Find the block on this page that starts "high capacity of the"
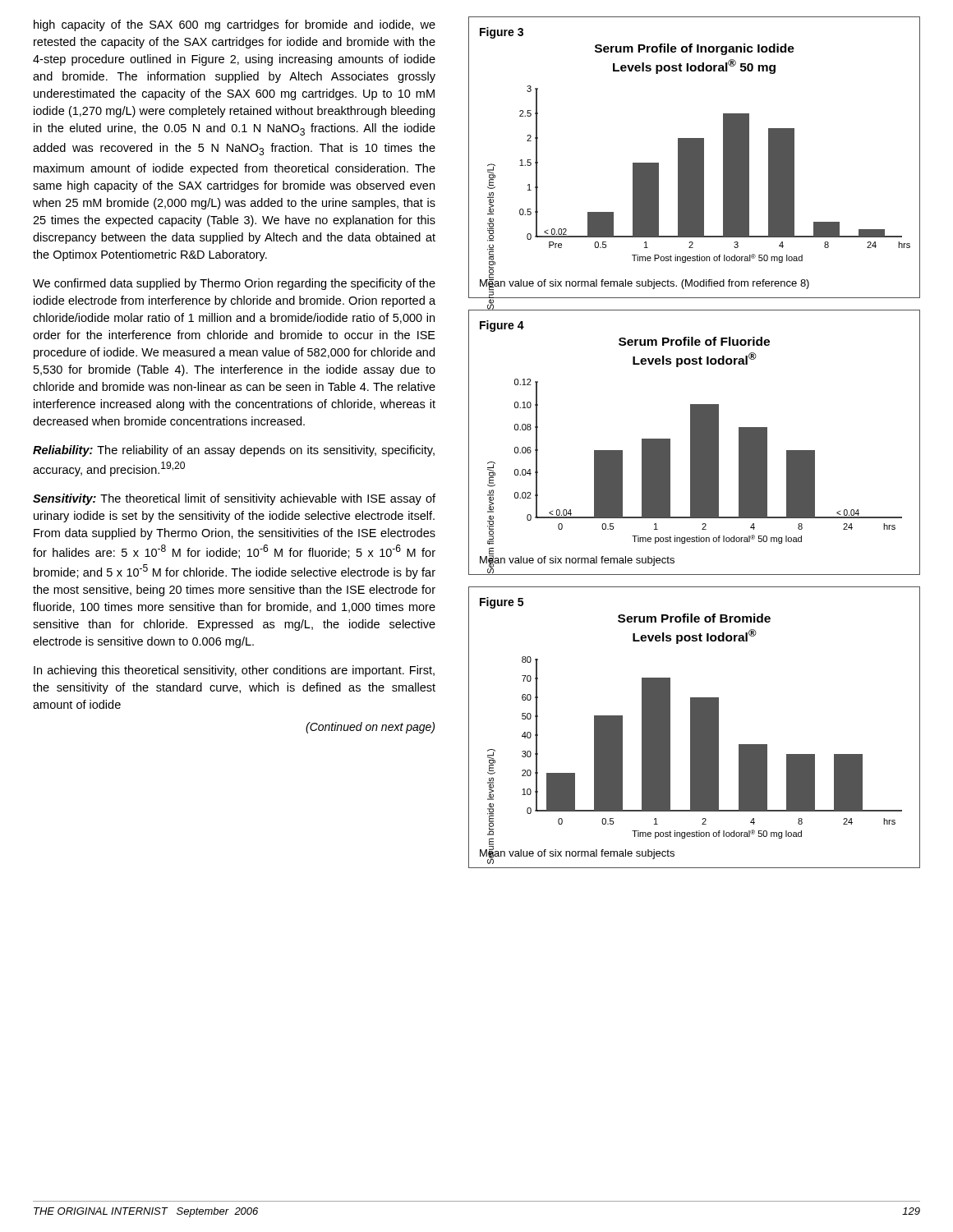Screen dimensions: 1232x953 pyautogui.click(x=234, y=140)
